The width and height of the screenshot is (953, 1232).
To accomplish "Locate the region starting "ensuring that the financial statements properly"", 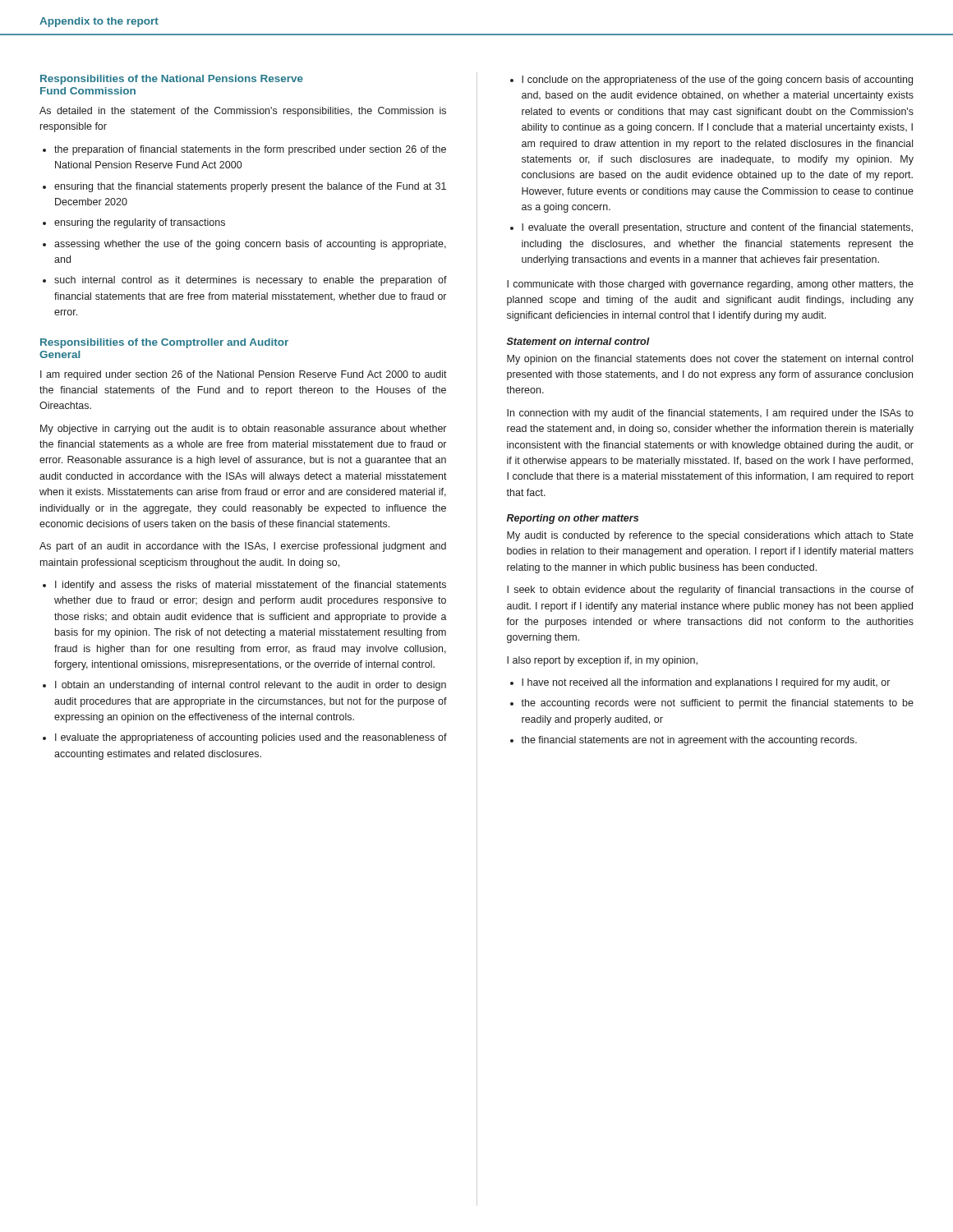I will pos(250,194).
